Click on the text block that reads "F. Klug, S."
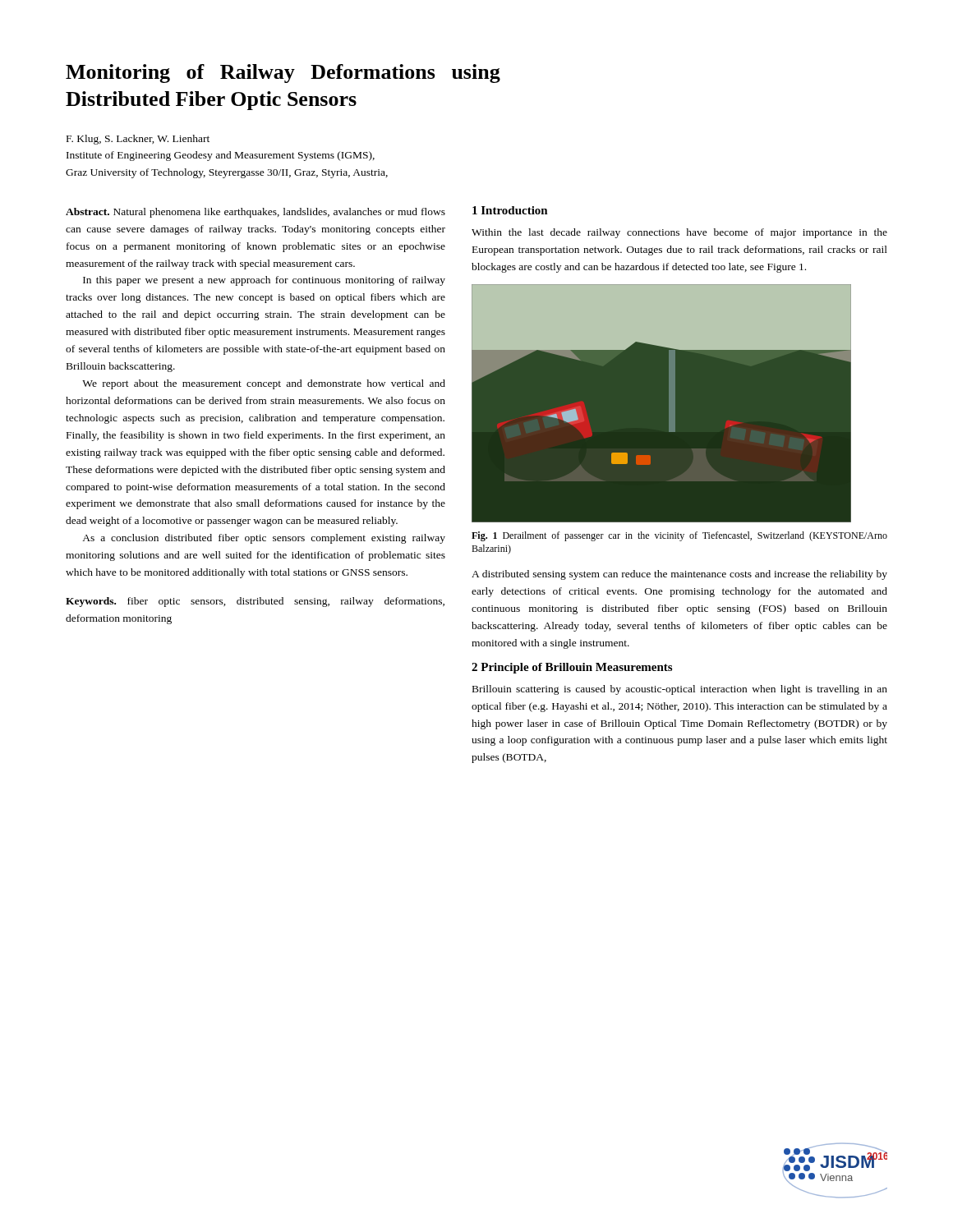Viewport: 953px width, 1232px height. (227, 155)
